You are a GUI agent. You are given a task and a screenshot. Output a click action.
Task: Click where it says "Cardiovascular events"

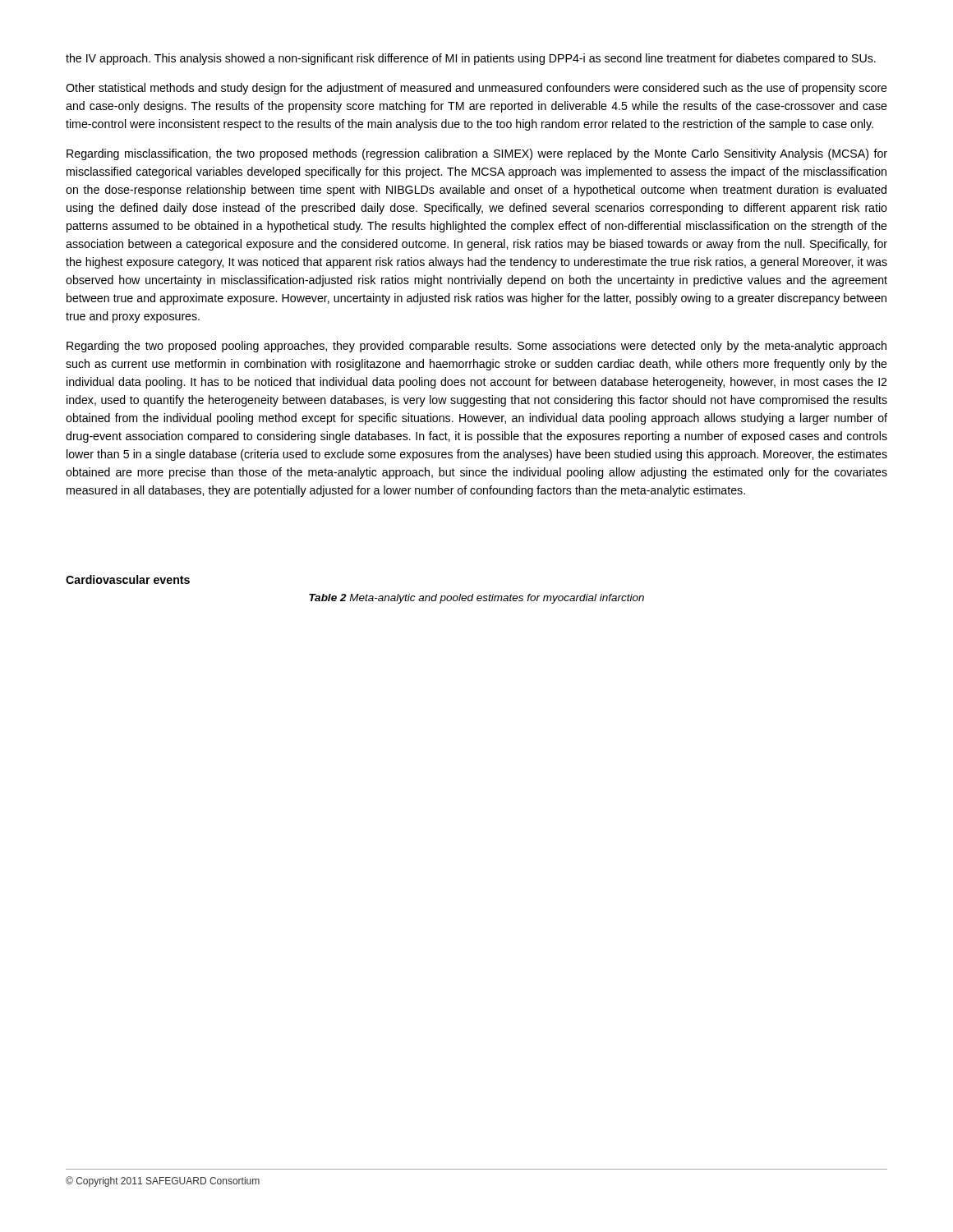[x=128, y=580]
